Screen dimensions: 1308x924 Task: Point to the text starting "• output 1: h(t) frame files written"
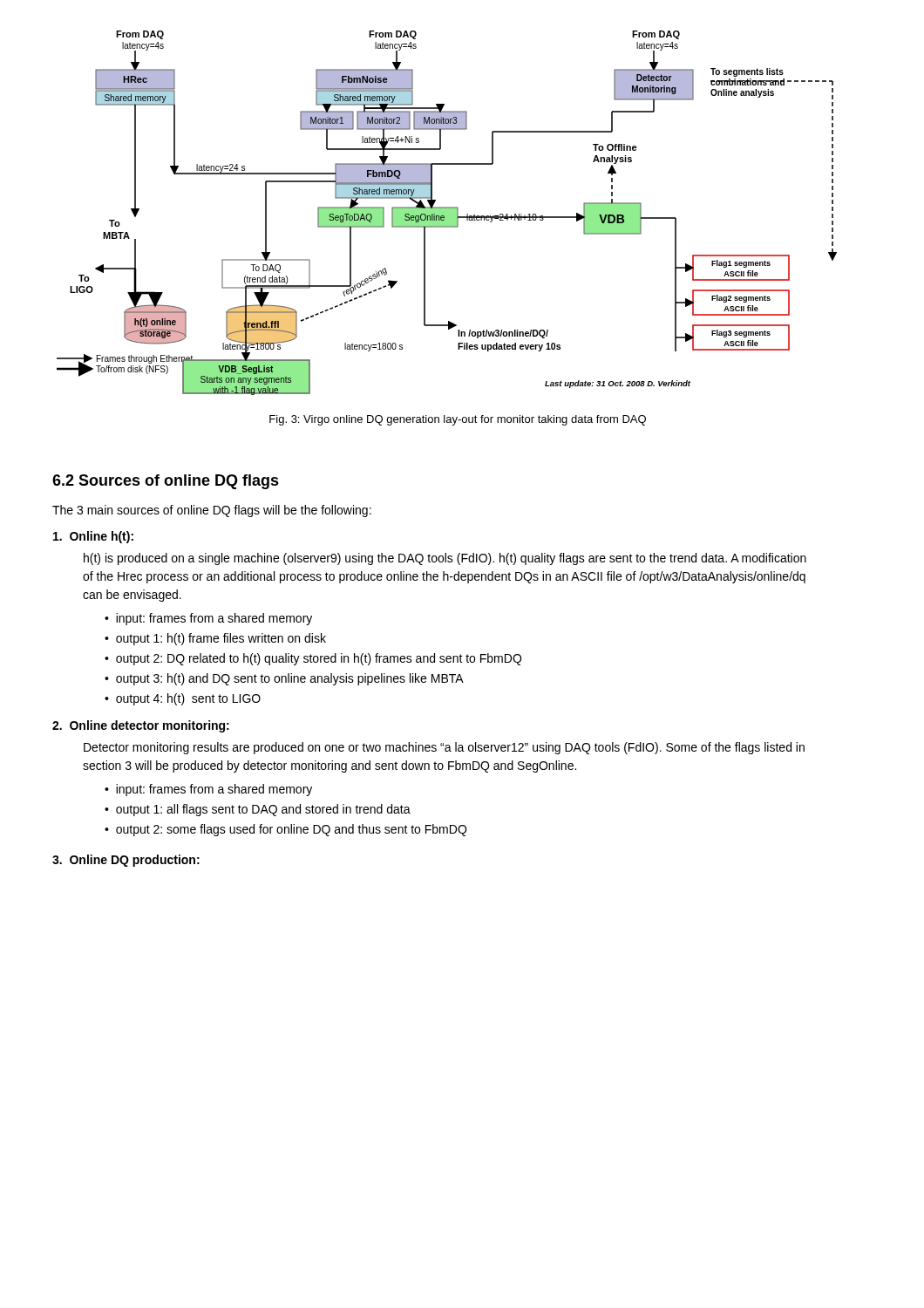[x=215, y=638]
